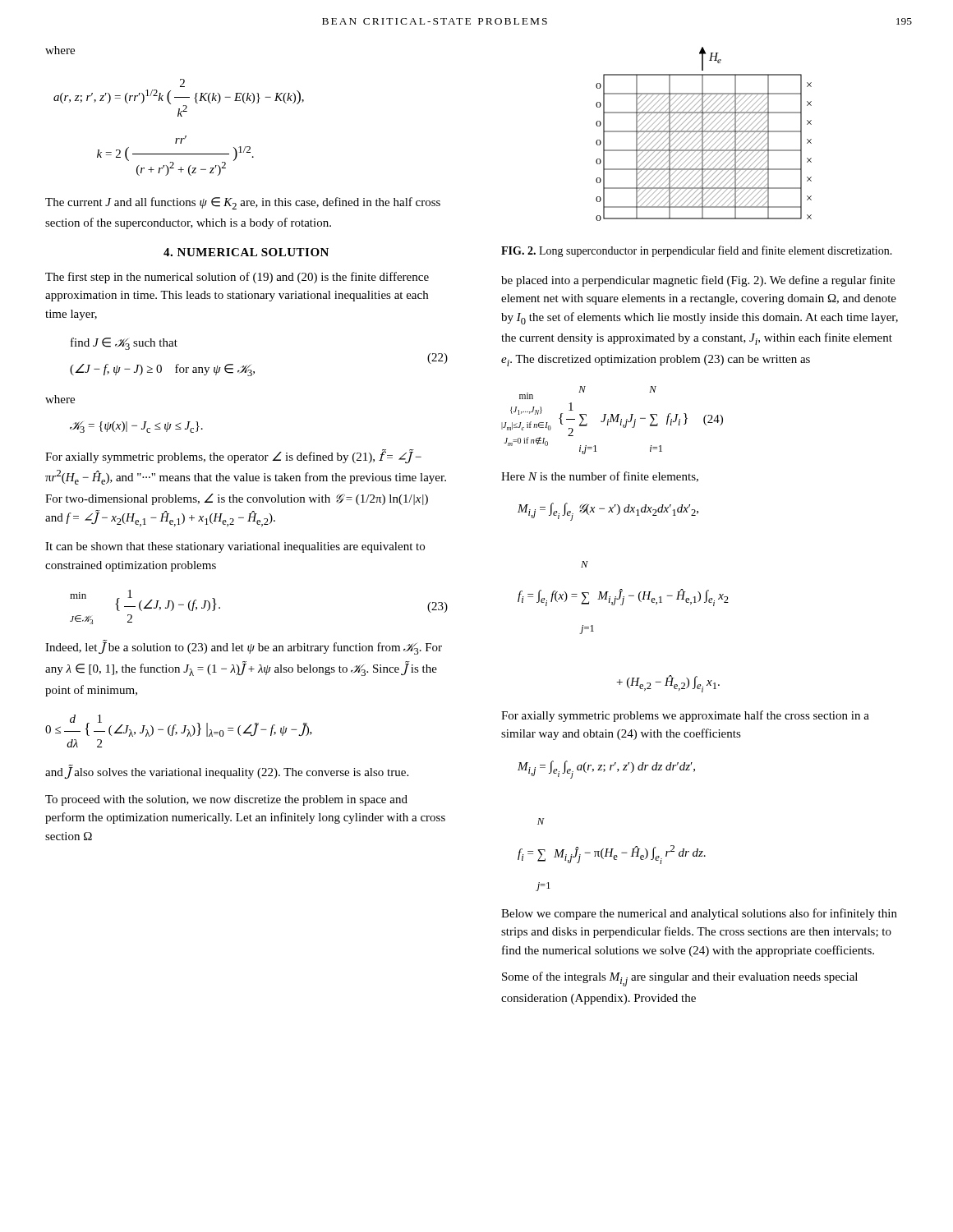This screenshot has width=953, height=1232.
Task: Find the text block that reads "The first step in the numerical solution"
Action: pyautogui.click(x=237, y=295)
